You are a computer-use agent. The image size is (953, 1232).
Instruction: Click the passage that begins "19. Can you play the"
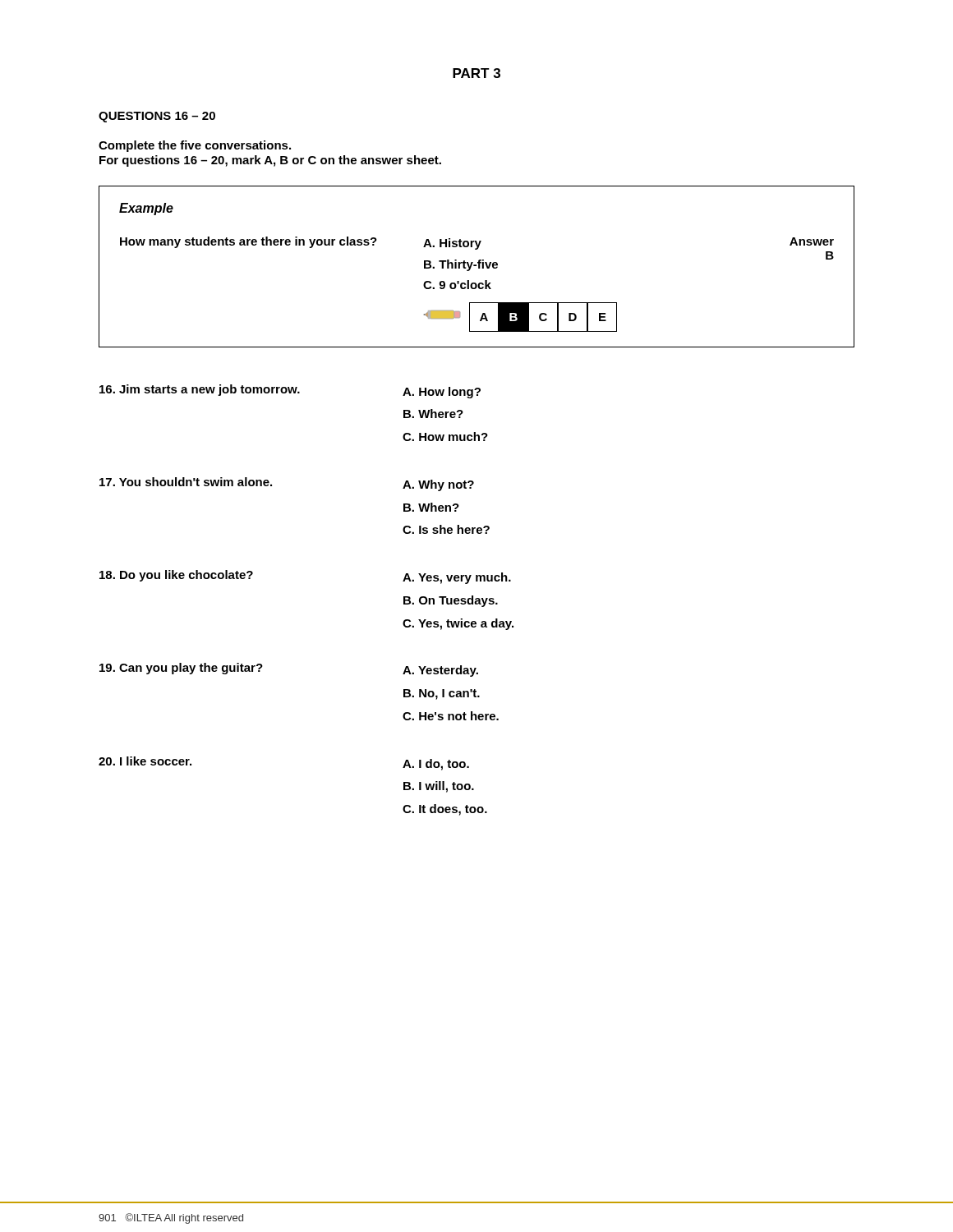coord(476,693)
